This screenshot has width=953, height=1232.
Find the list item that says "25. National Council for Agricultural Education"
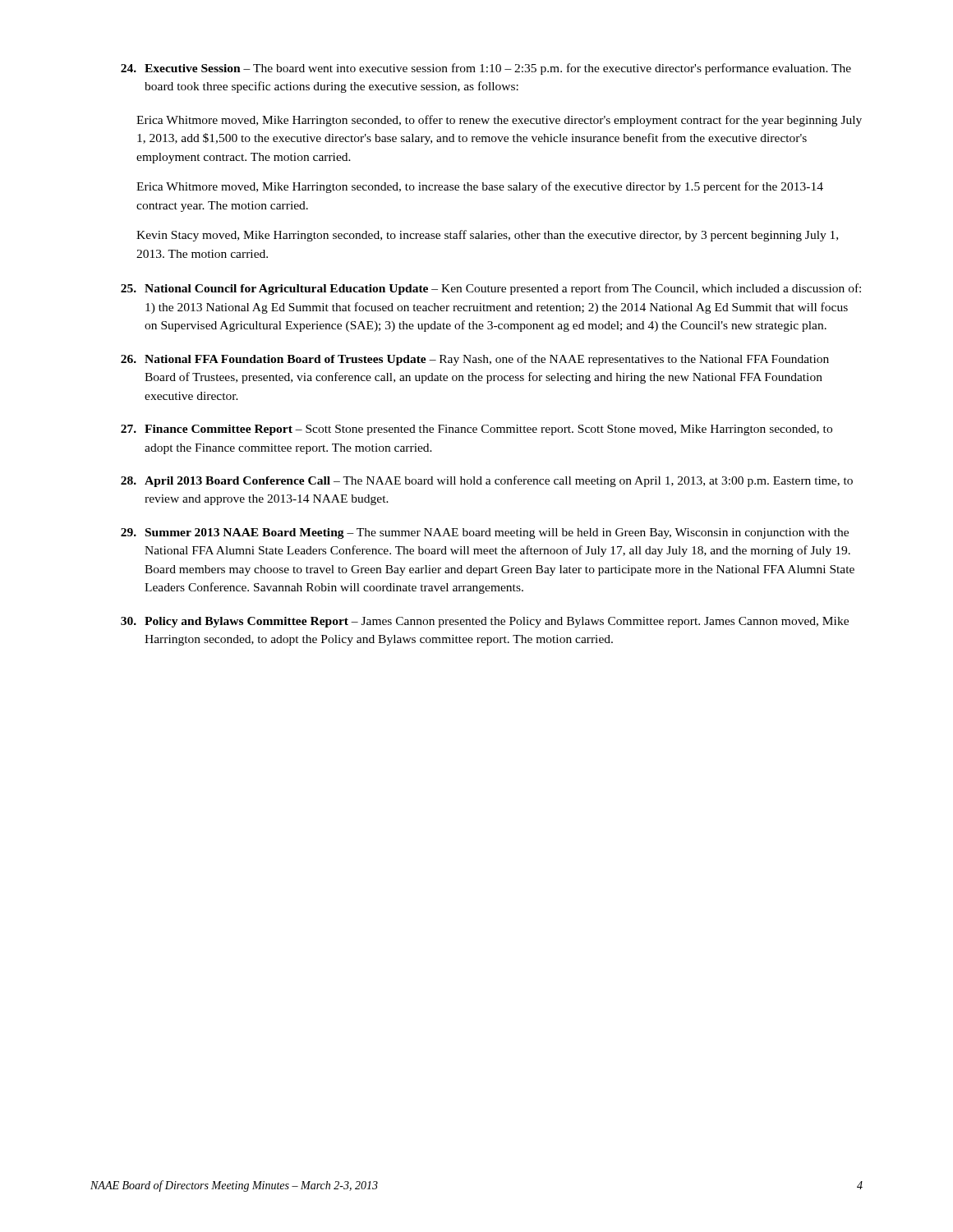pos(476,307)
